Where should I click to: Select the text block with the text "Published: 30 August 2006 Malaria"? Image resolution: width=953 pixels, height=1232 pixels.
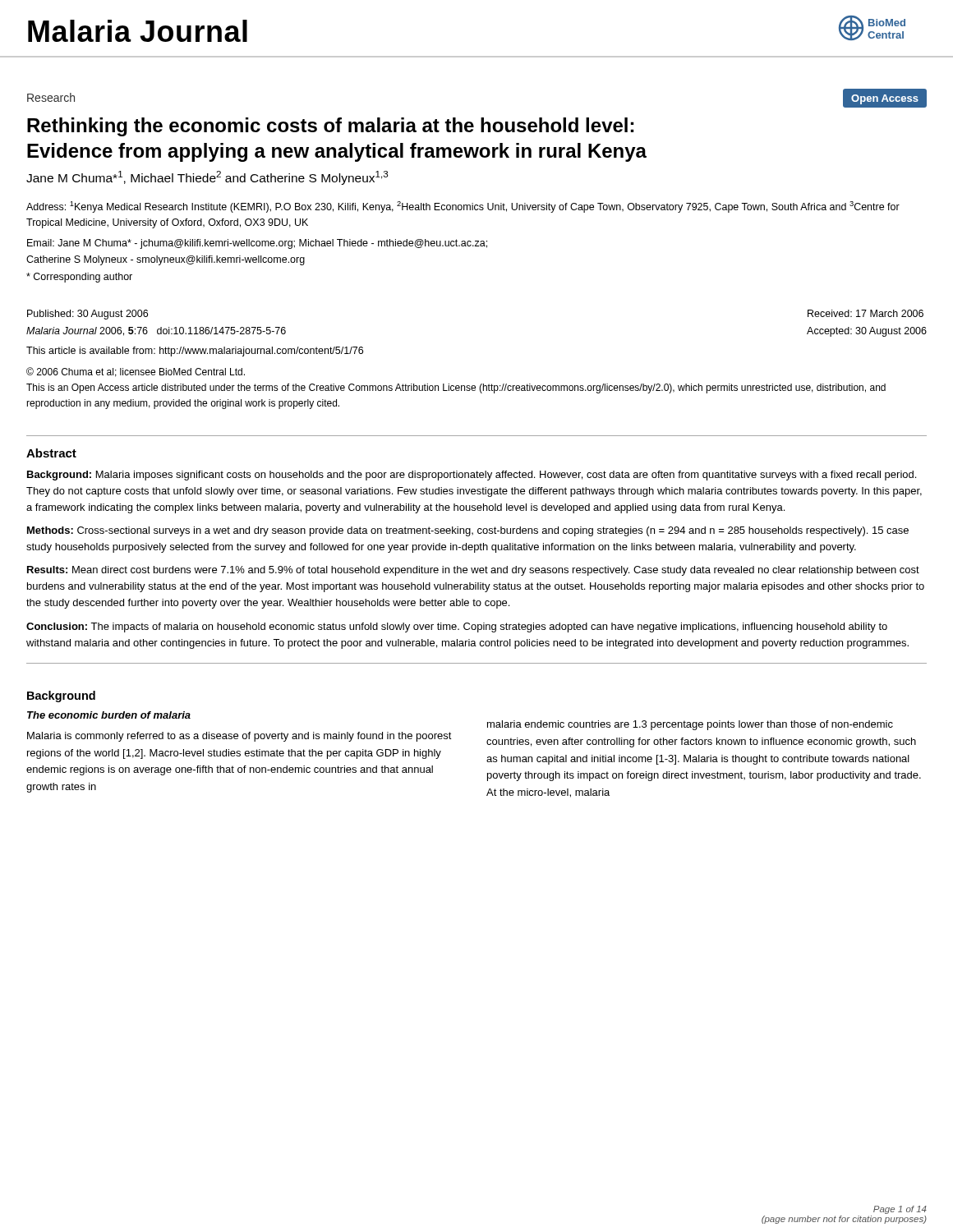195,334
